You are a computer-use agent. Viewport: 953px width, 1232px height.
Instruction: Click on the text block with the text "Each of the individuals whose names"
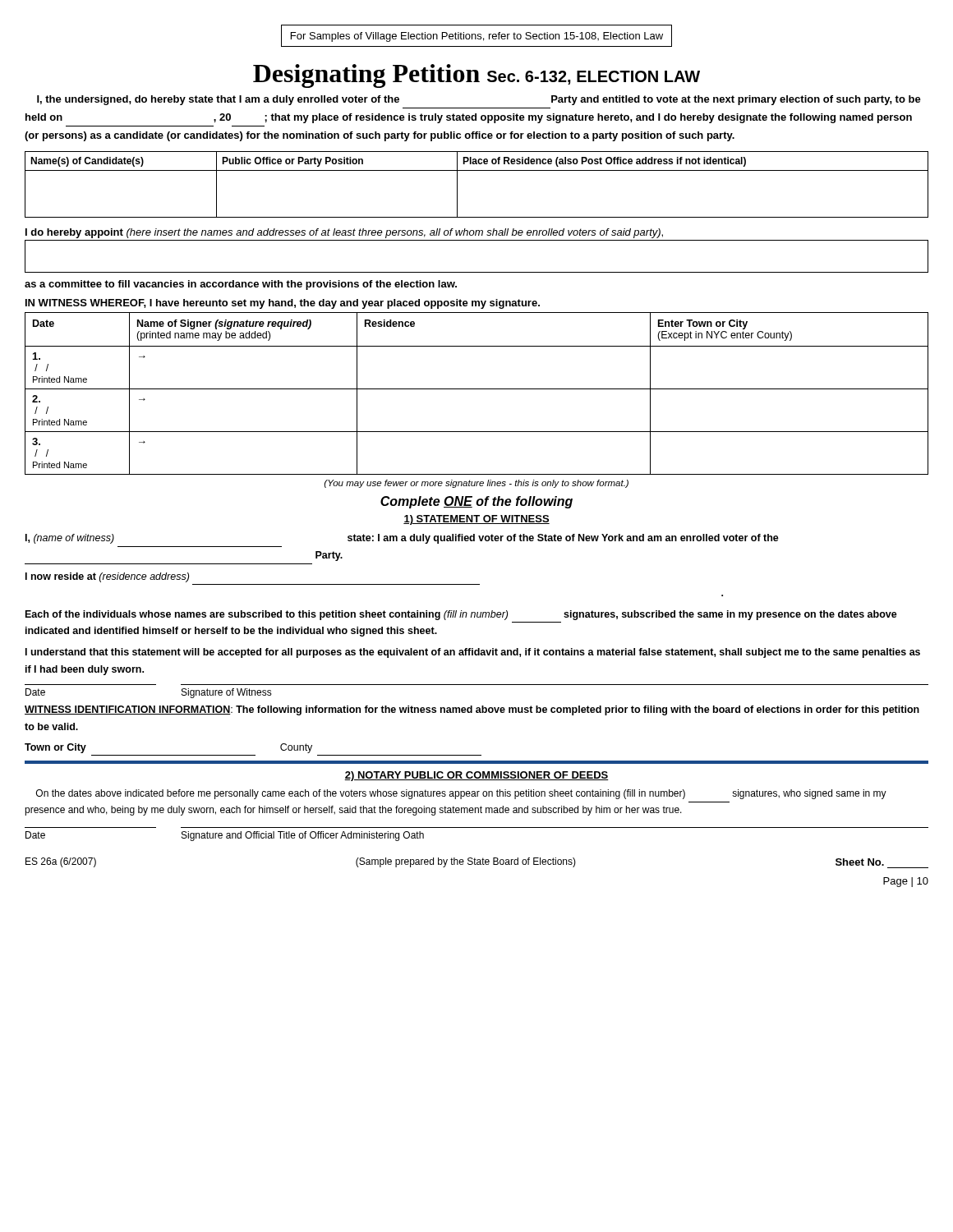point(461,623)
